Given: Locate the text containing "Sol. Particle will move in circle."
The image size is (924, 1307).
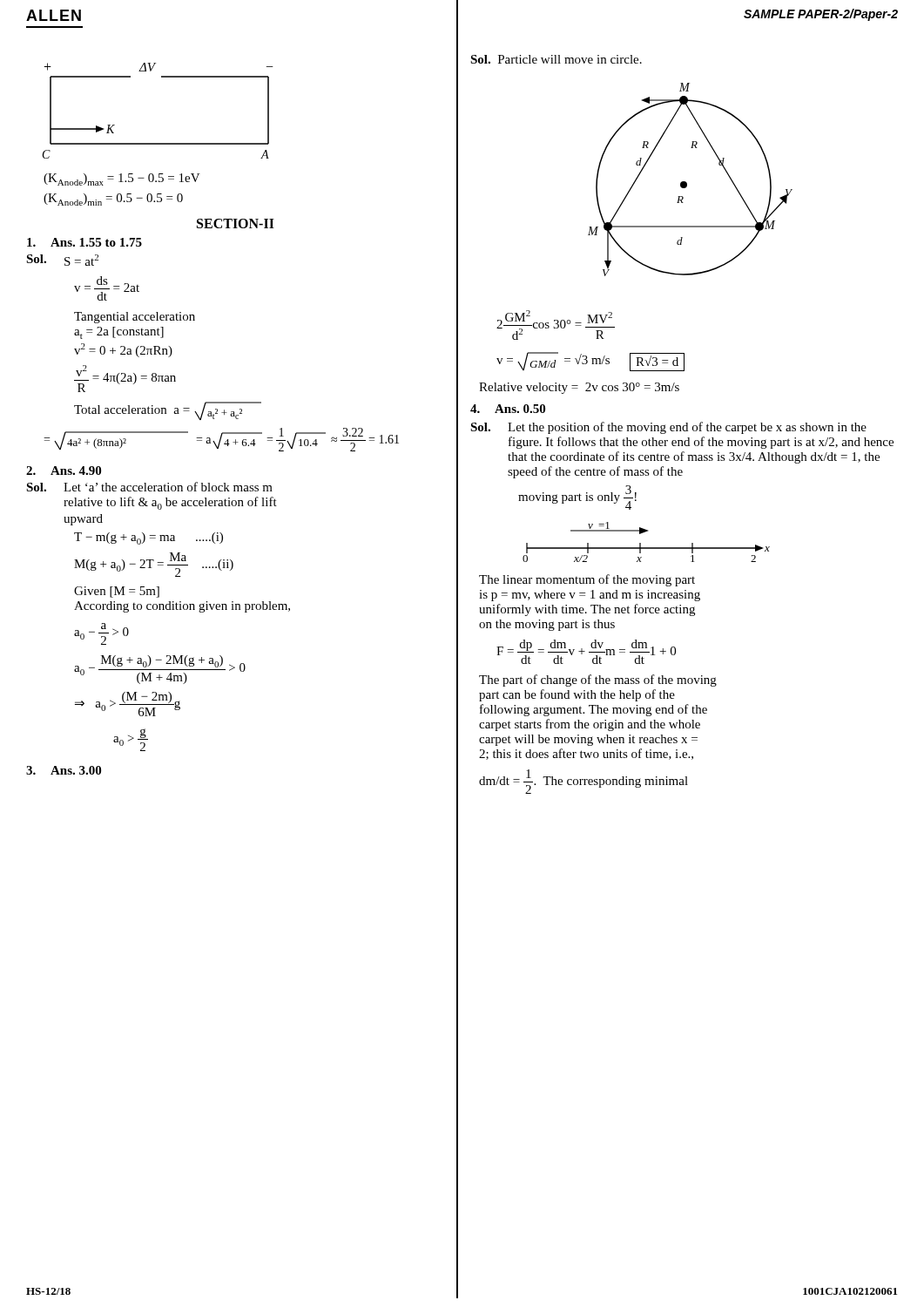Looking at the screenshot, I should coord(556,59).
